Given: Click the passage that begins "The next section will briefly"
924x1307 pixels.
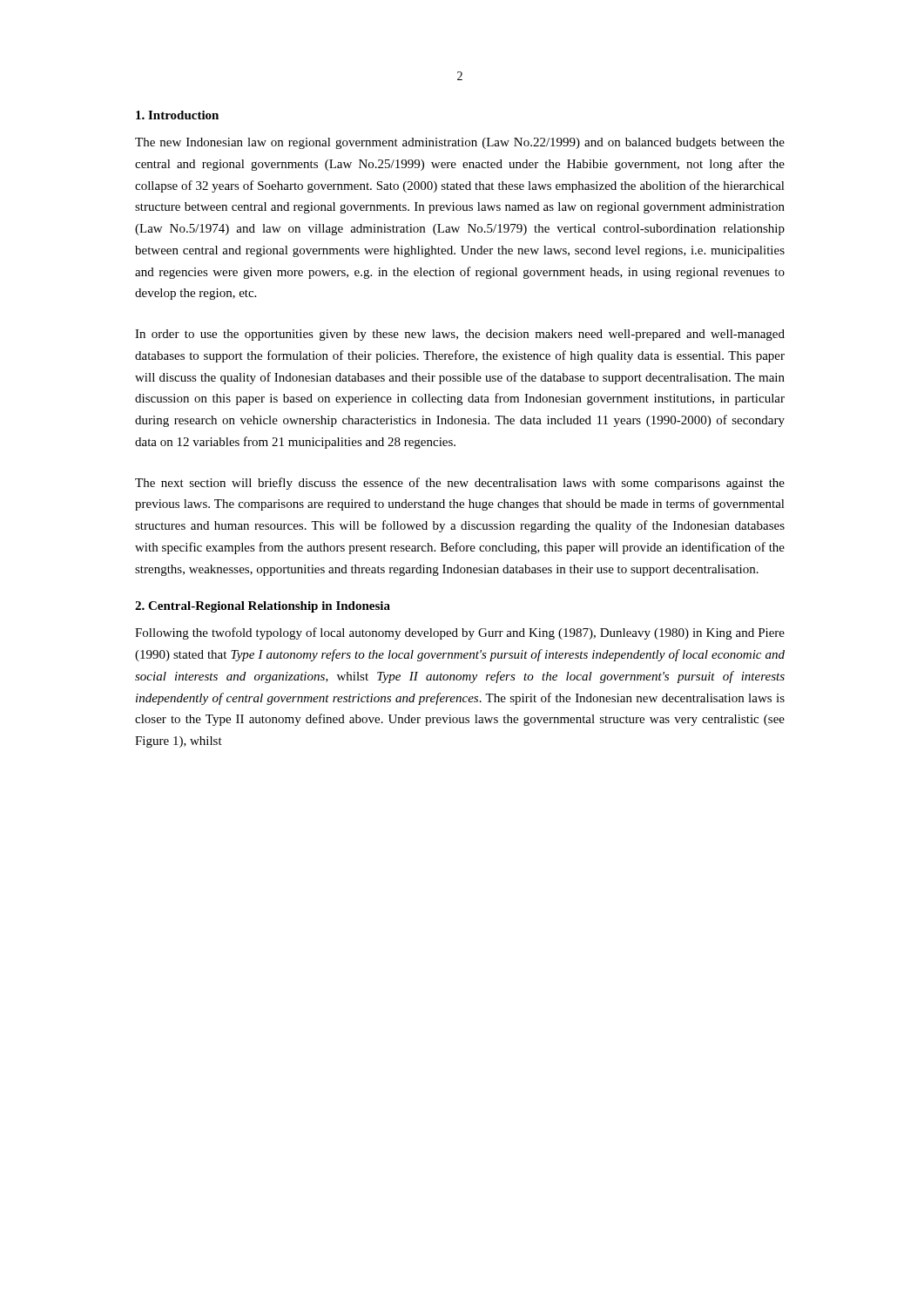Looking at the screenshot, I should [x=460, y=525].
